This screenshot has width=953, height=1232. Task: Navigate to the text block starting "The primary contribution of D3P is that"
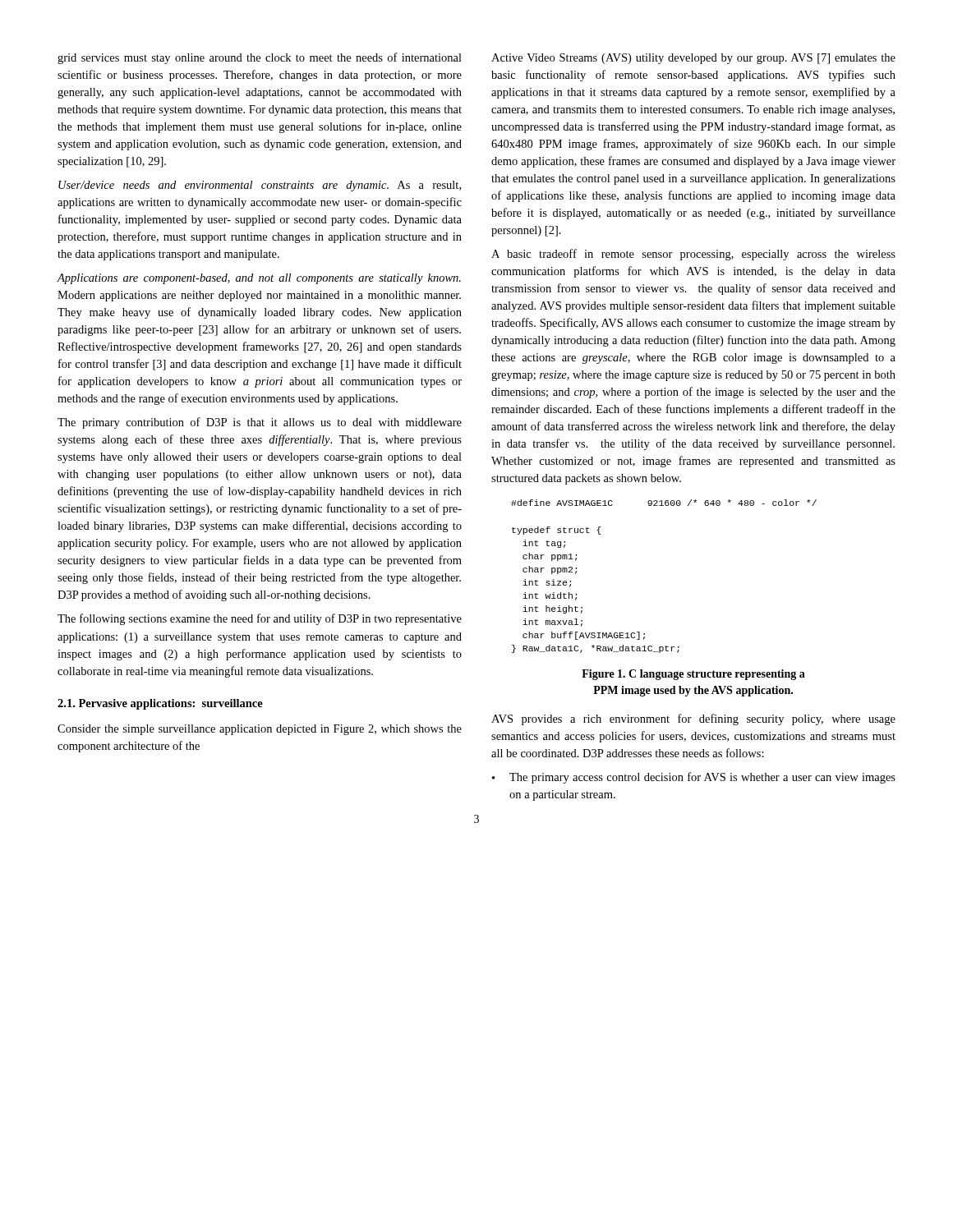point(260,509)
